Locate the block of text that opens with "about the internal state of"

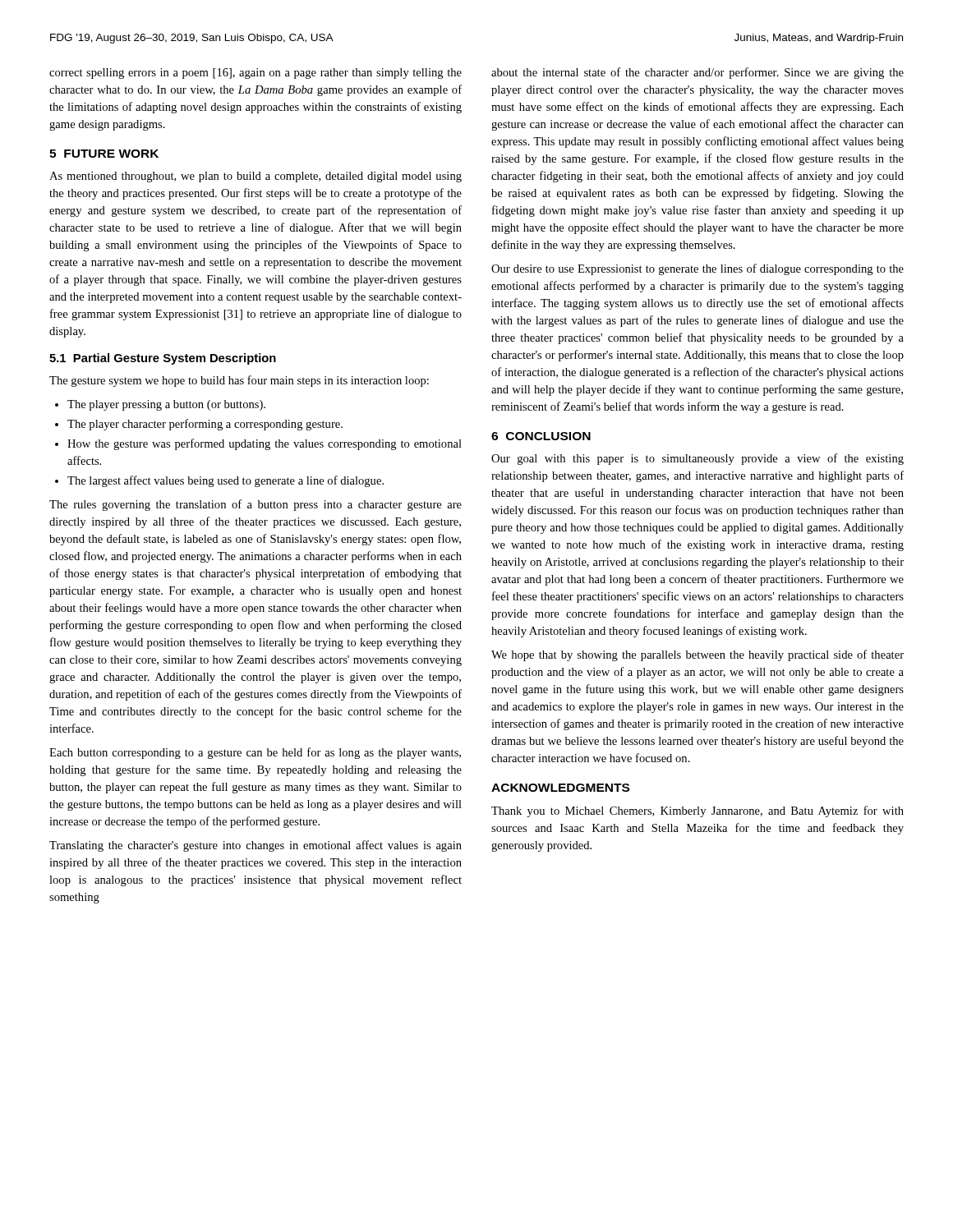(698, 159)
